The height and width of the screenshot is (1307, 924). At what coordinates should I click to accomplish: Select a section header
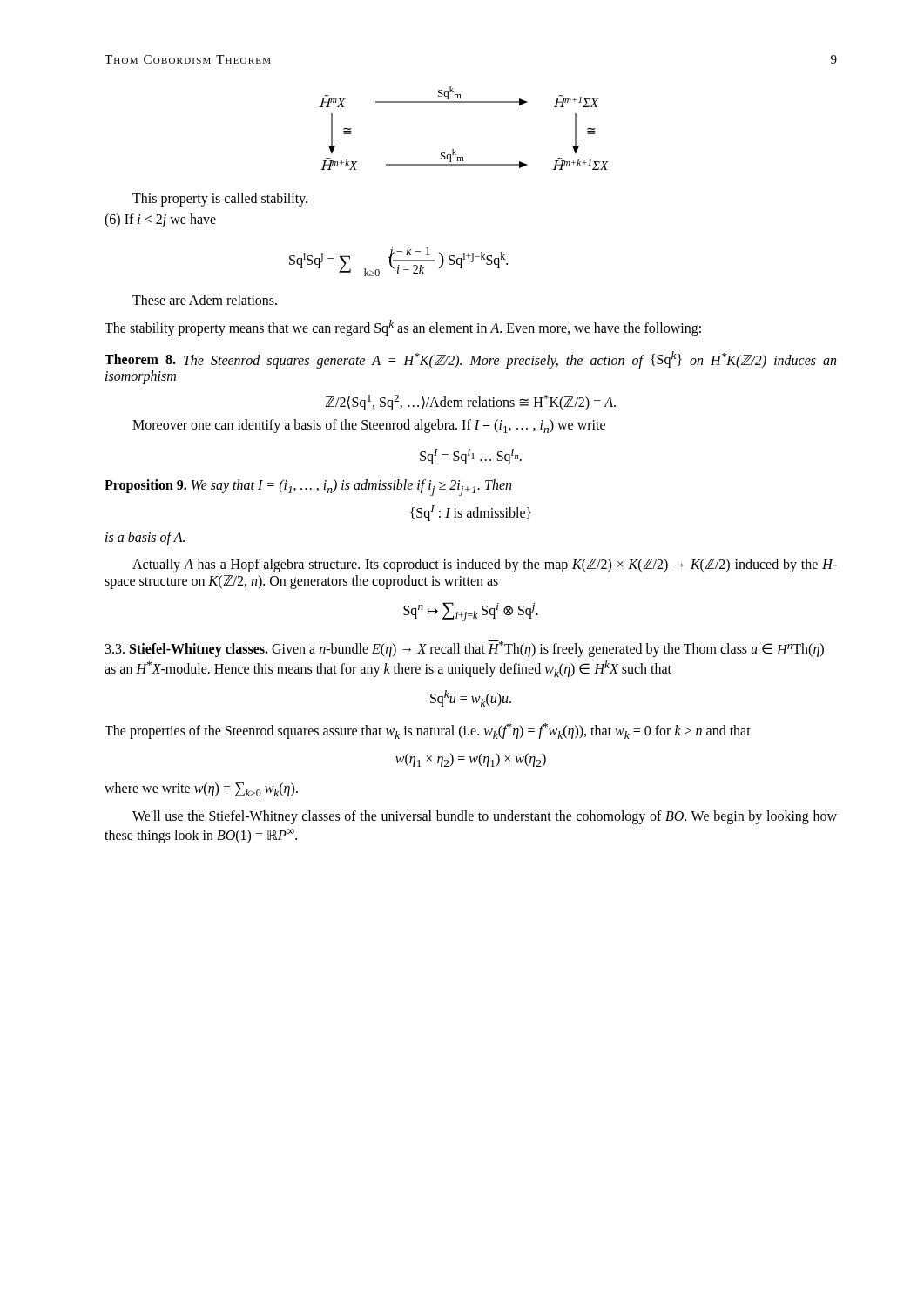click(x=464, y=659)
